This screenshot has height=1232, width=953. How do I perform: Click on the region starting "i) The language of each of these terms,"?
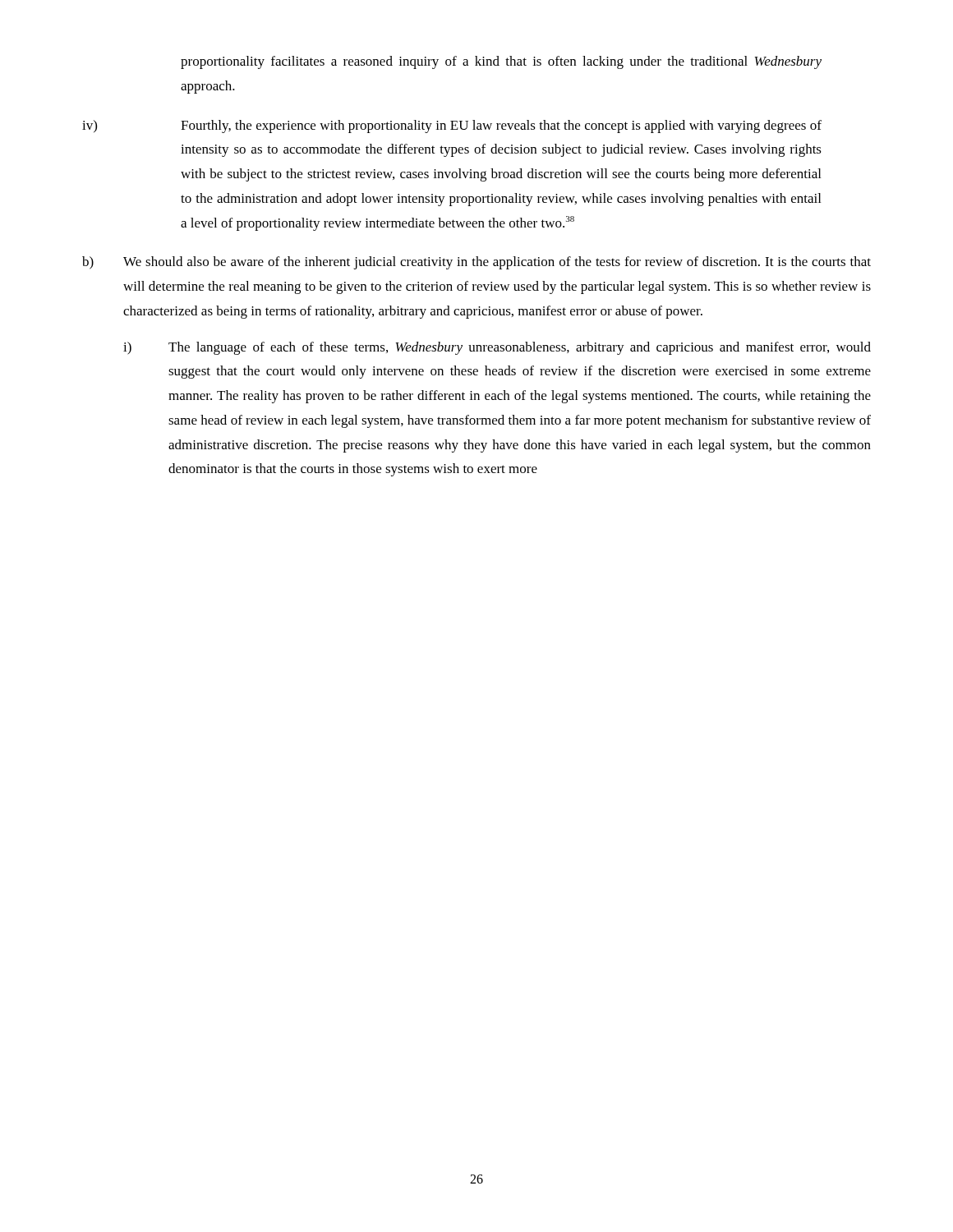[497, 408]
